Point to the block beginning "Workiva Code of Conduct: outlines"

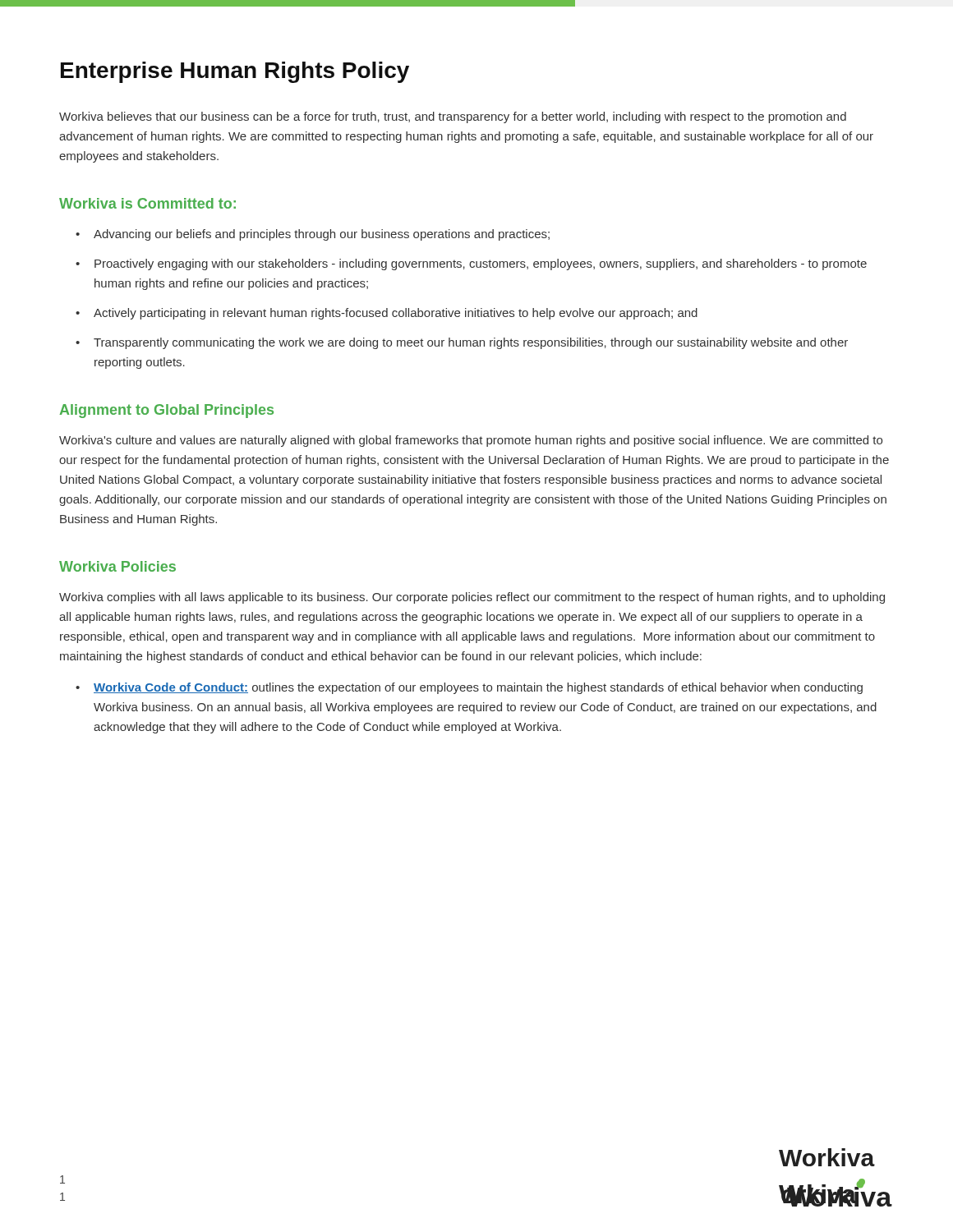tap(485, 707)
